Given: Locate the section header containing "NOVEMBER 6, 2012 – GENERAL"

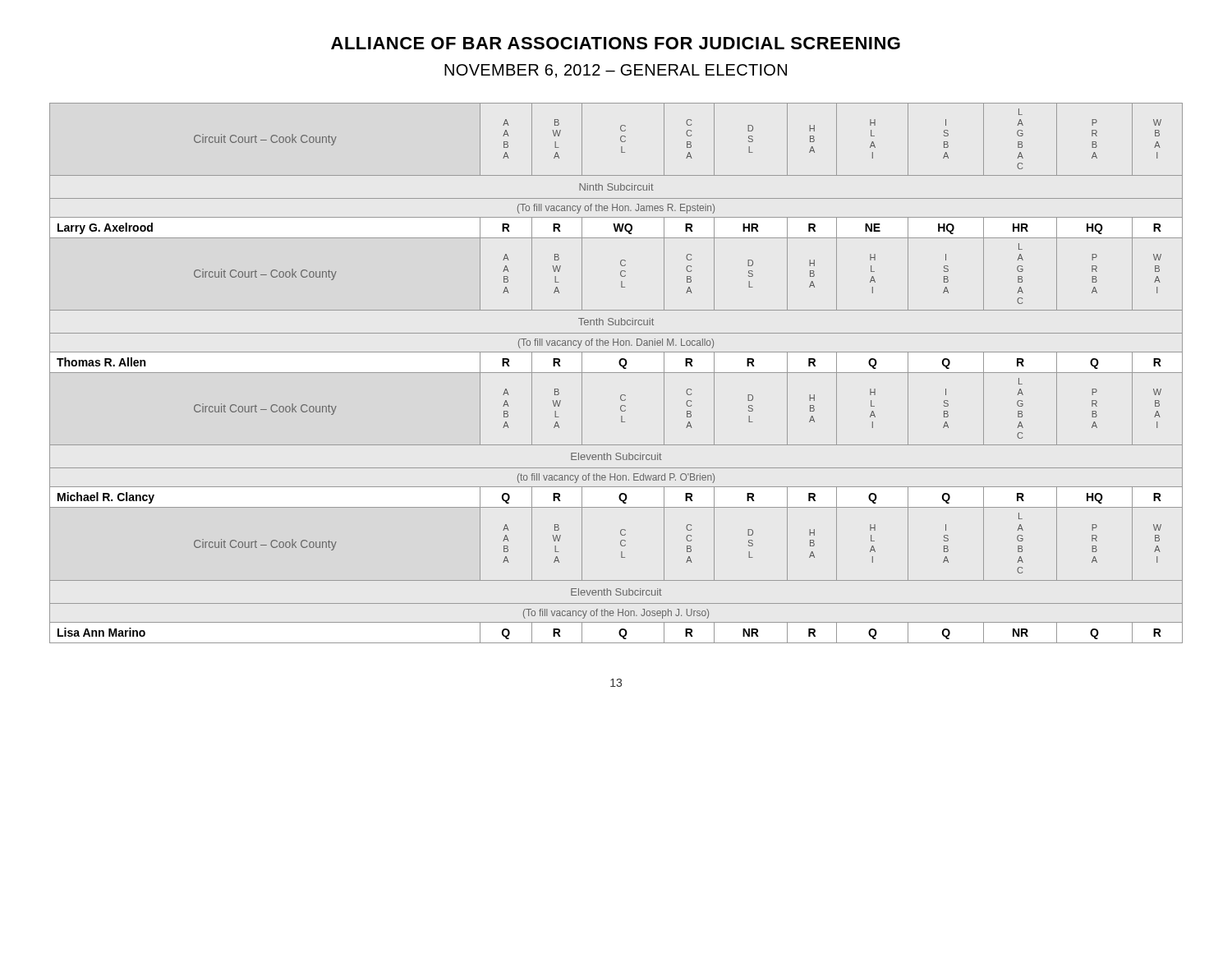Looking at the screenshot, I should tap(616, 70).
